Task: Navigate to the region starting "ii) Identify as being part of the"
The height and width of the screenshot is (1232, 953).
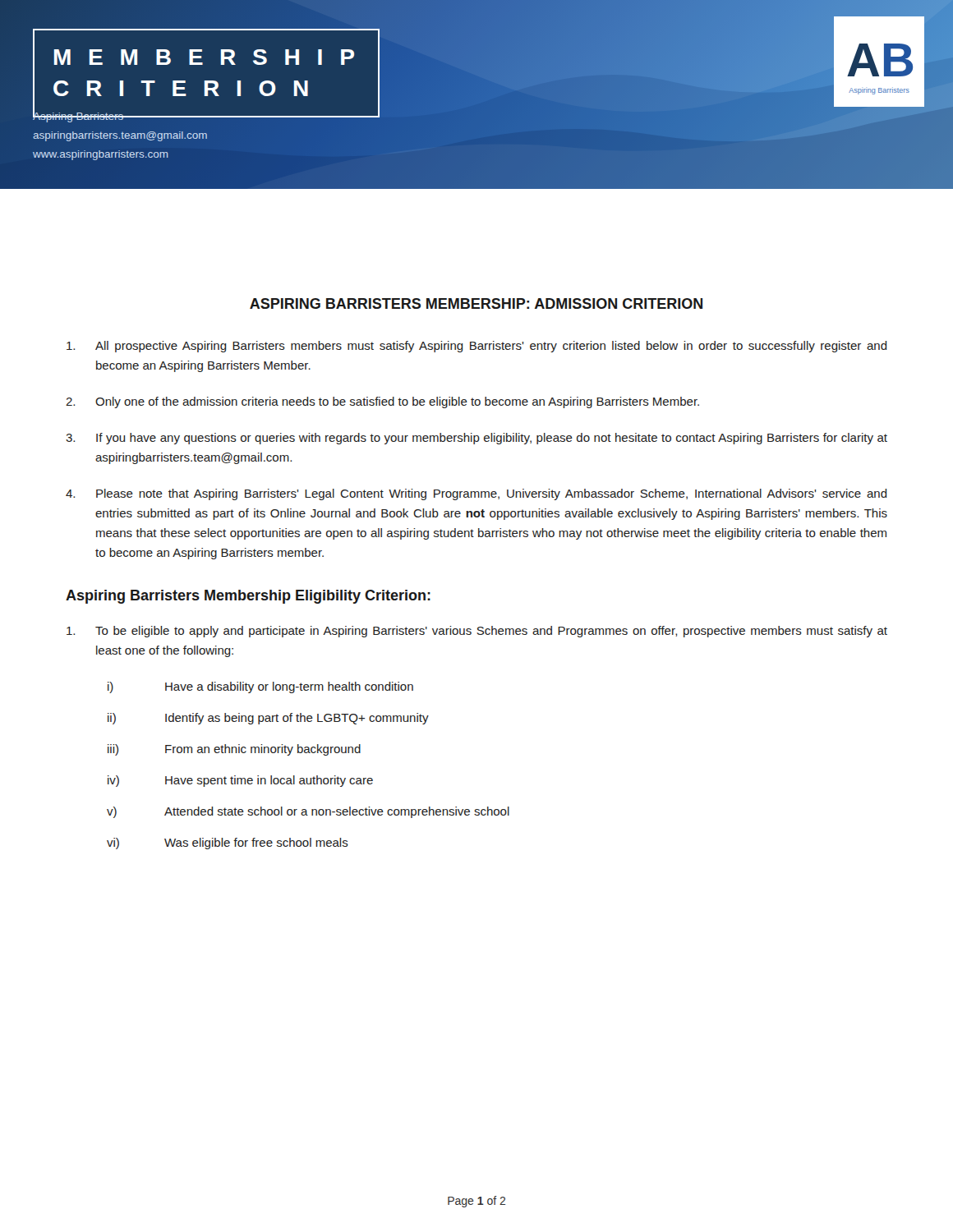Action: click(268, 719)
